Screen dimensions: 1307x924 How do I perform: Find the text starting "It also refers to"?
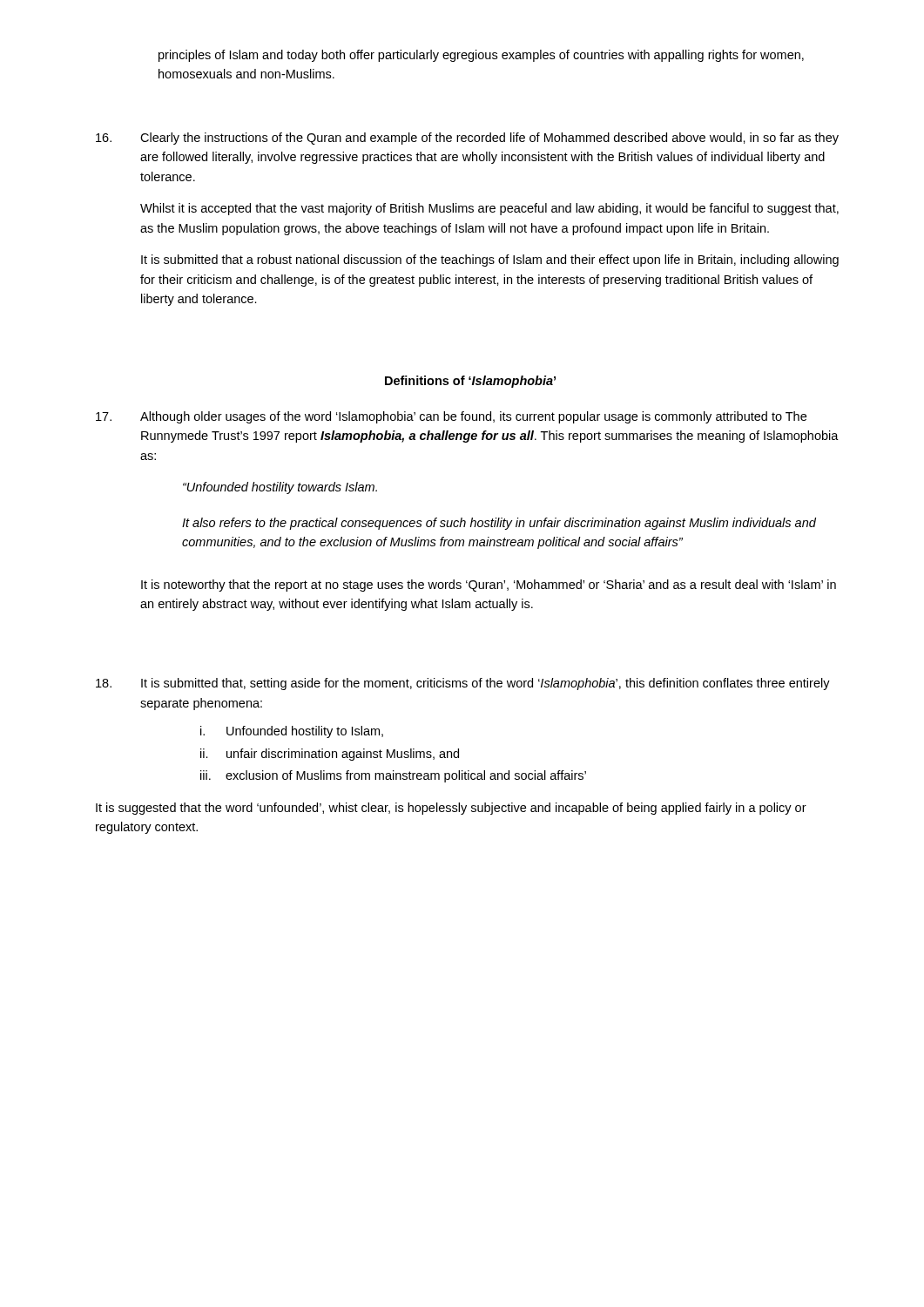[x=499, y=532]
